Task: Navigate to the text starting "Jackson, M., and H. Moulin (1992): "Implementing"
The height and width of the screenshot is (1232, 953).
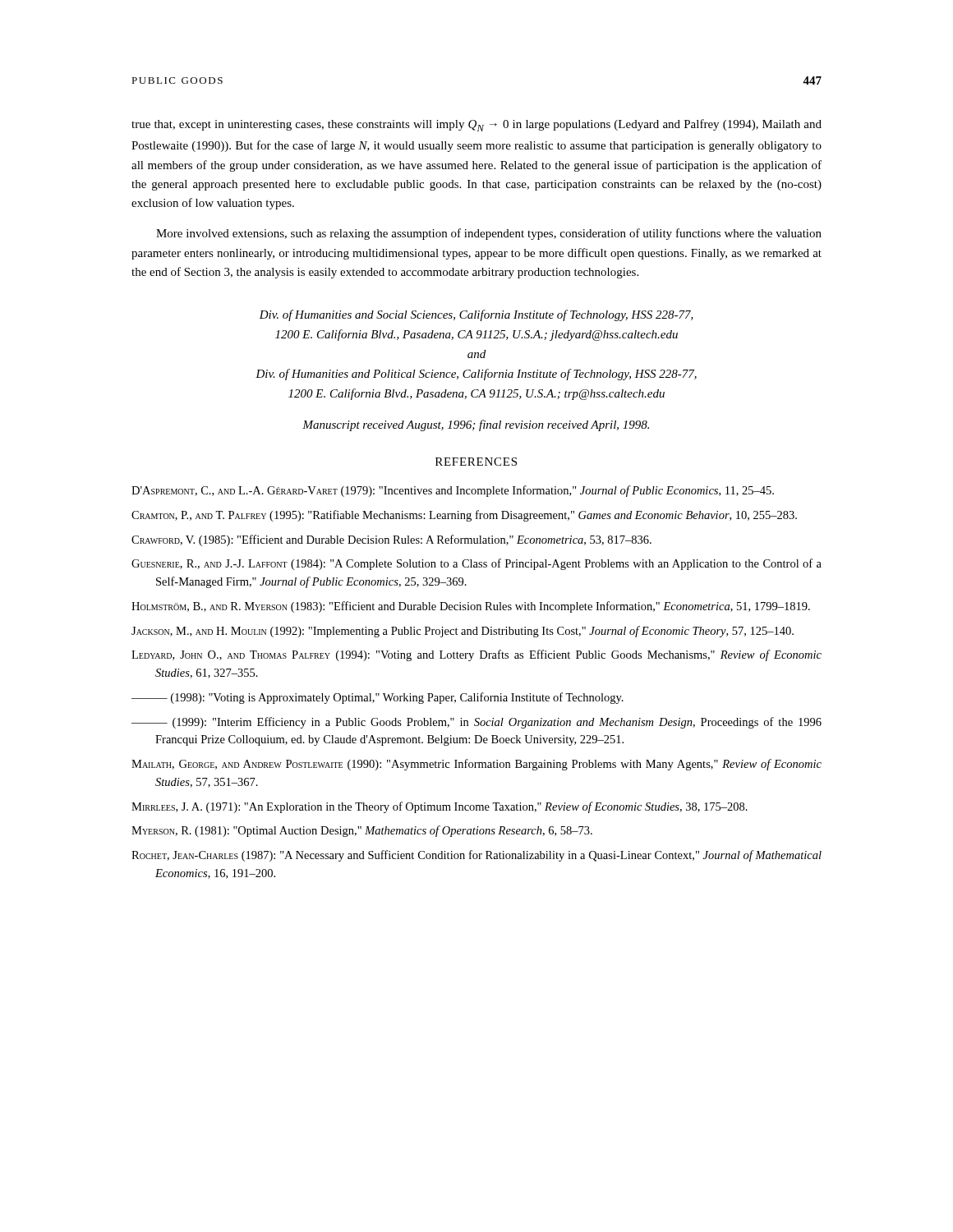Action: pos(463,630)
